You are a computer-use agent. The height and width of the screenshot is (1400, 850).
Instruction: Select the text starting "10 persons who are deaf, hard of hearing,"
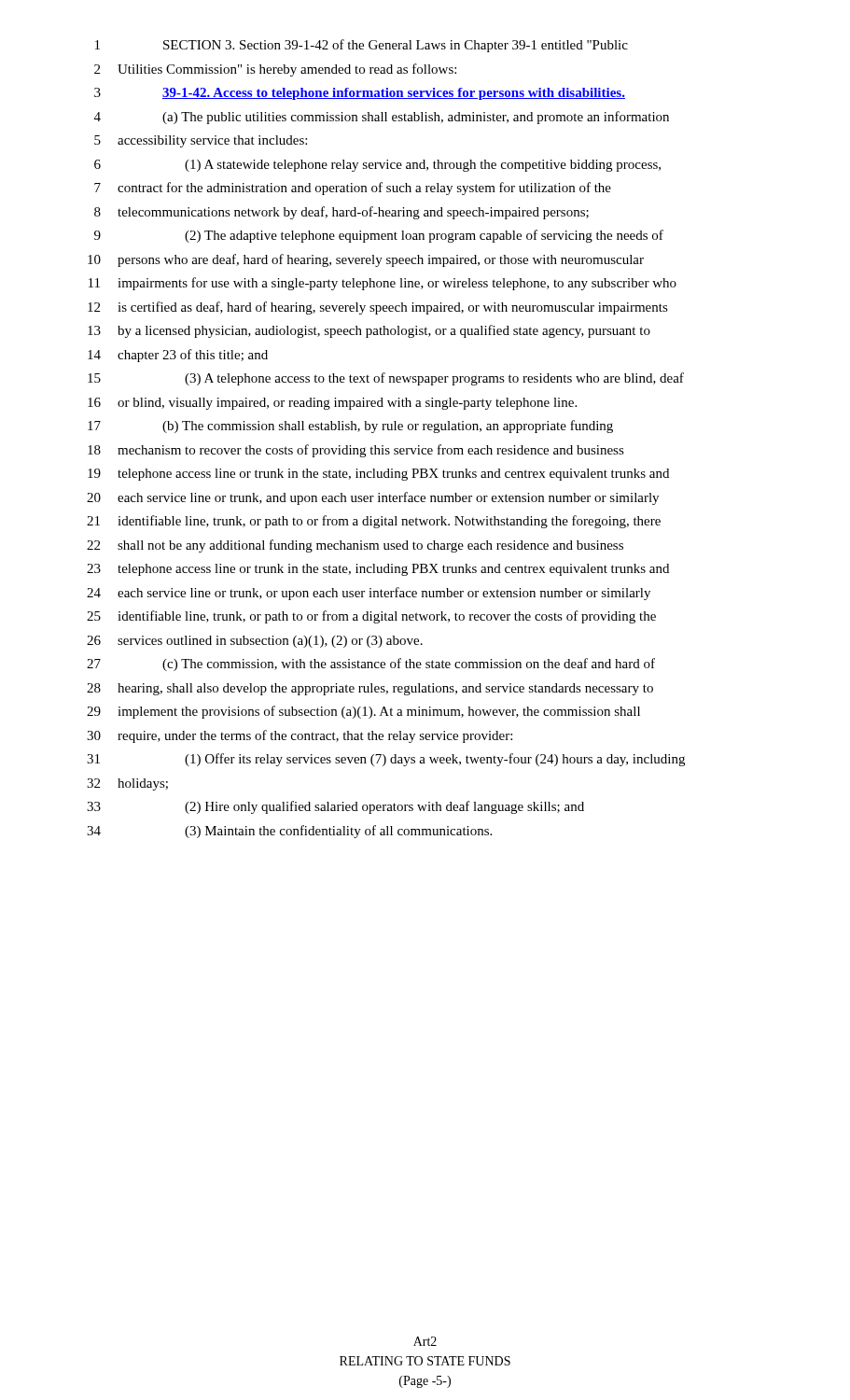tap(425, 260)
